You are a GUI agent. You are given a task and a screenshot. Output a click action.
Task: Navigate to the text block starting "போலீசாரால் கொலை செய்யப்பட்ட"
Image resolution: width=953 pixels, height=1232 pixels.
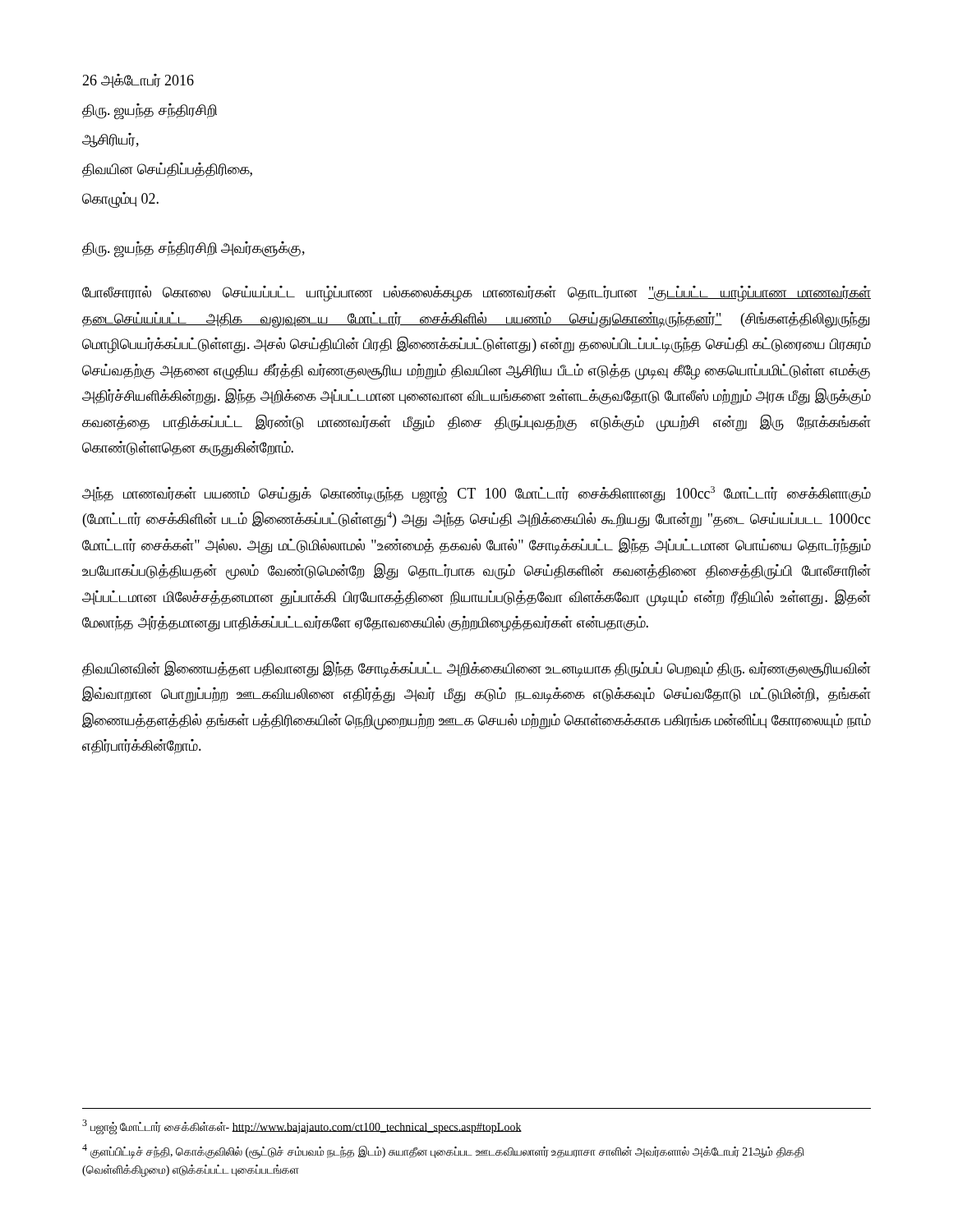point(476,370)
